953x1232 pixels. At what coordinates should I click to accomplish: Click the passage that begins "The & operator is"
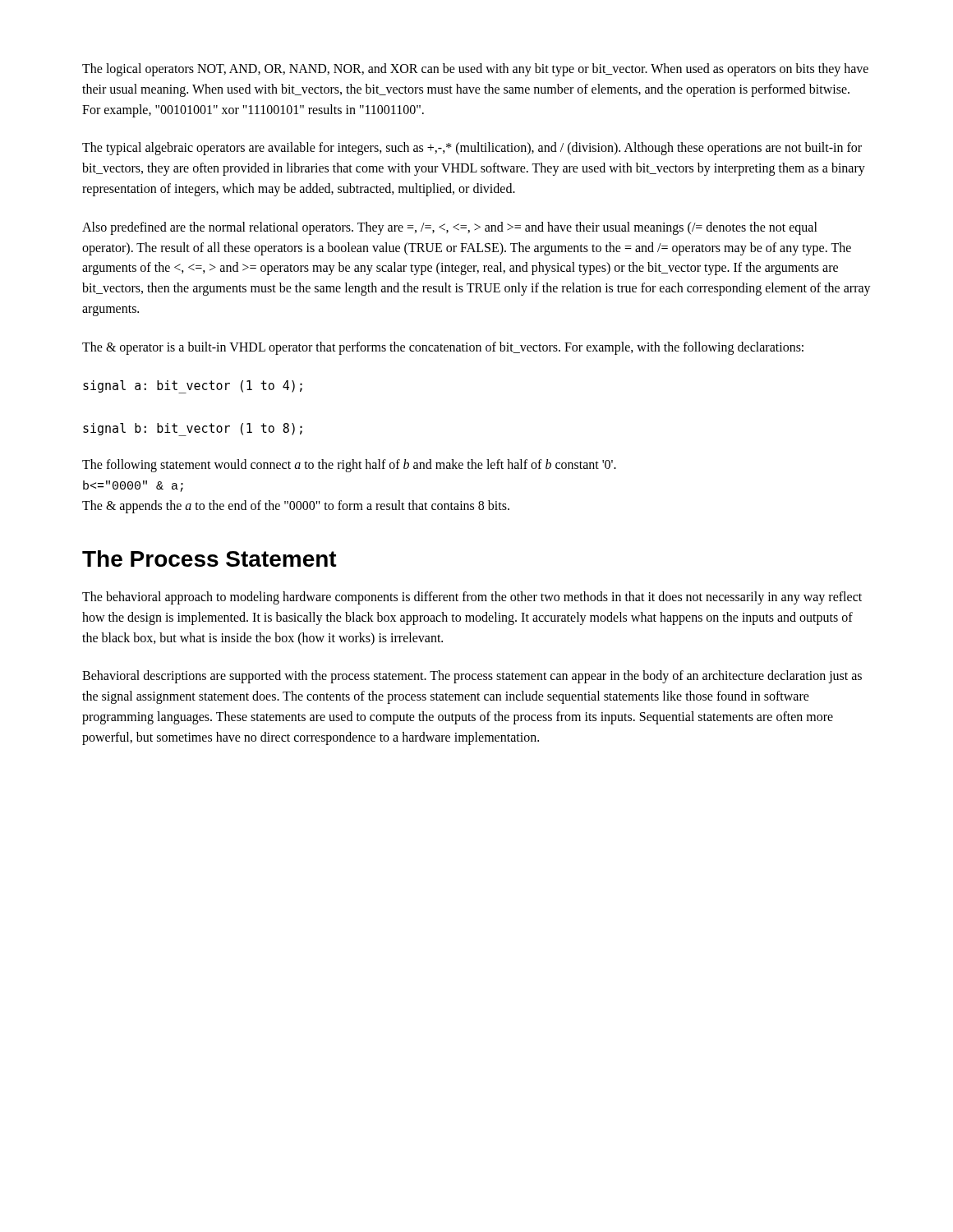pyautogui.click(x=443, y=347)
